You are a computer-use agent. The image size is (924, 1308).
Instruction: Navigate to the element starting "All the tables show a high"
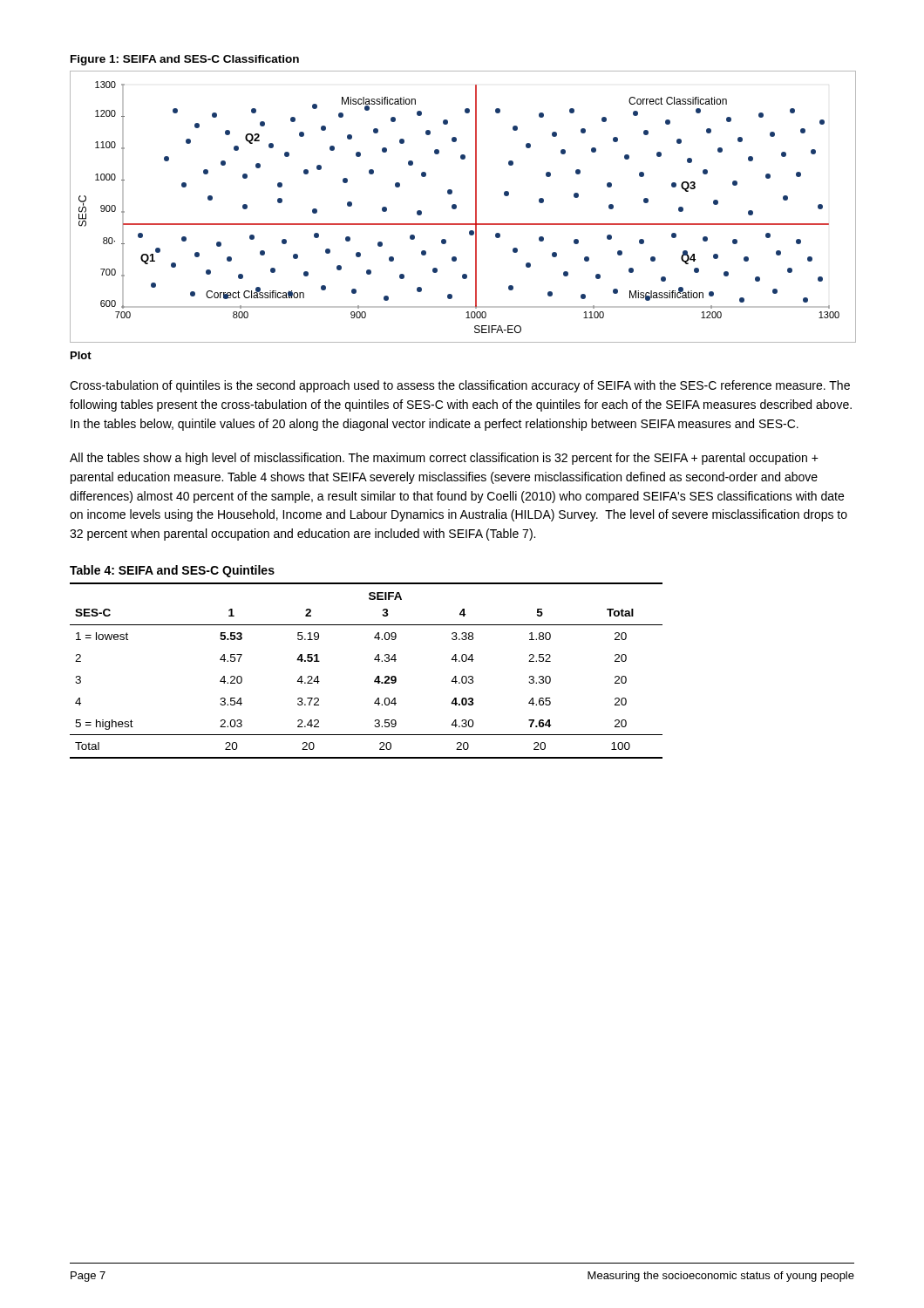(x=459, y=496)
